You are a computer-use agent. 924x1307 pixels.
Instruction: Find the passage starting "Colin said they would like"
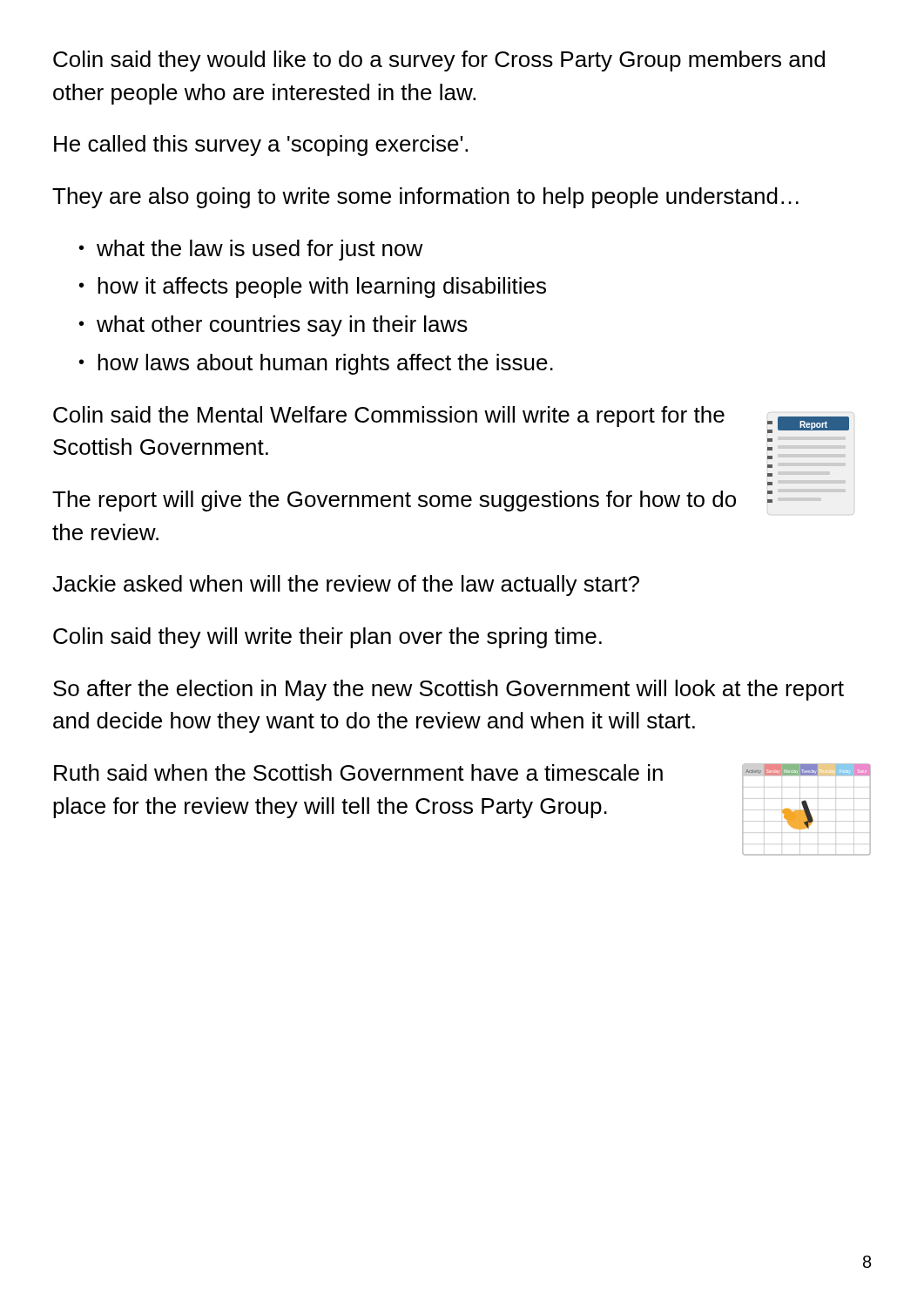tap(439, 76)
